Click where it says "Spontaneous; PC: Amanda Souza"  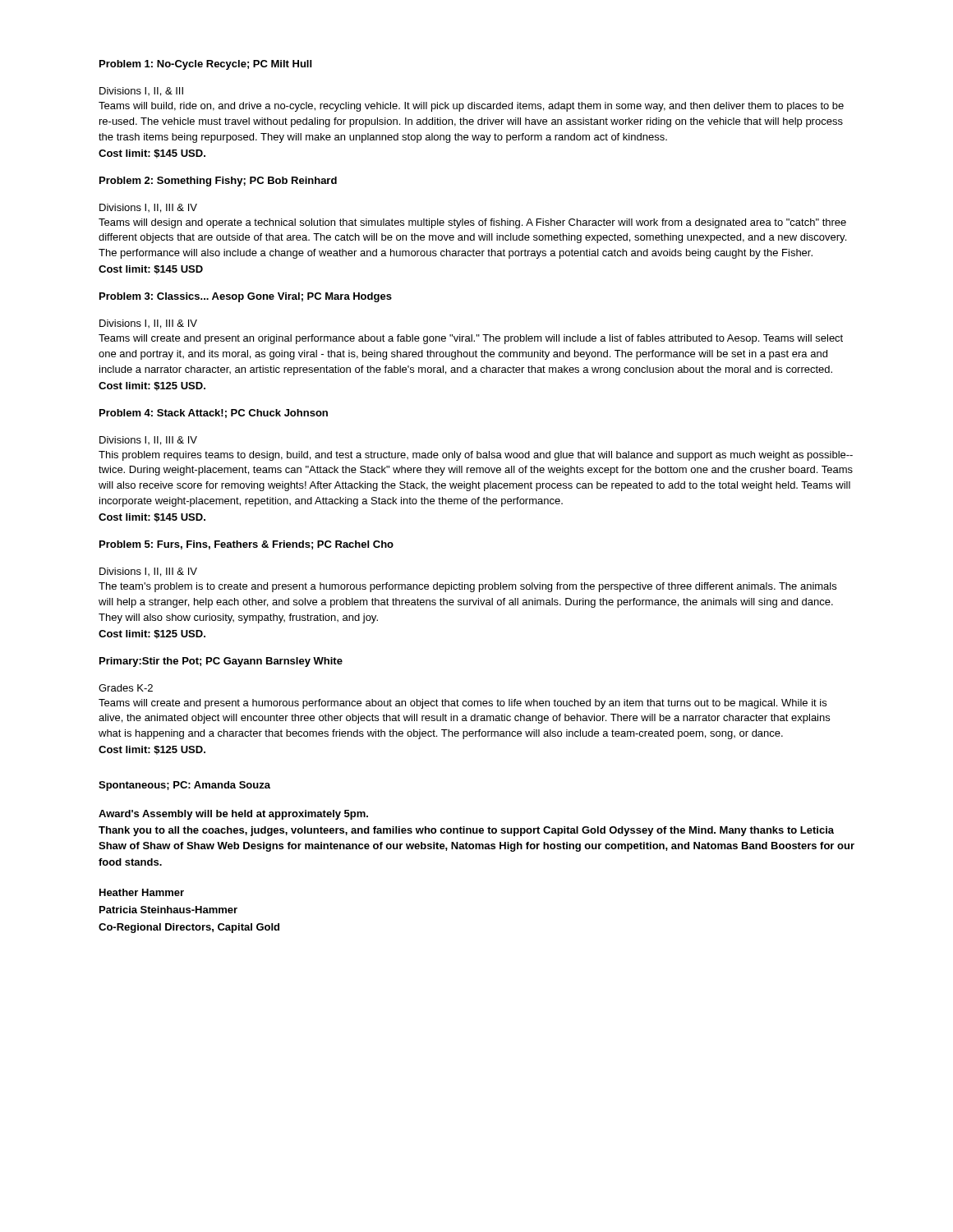pos(184,786)
